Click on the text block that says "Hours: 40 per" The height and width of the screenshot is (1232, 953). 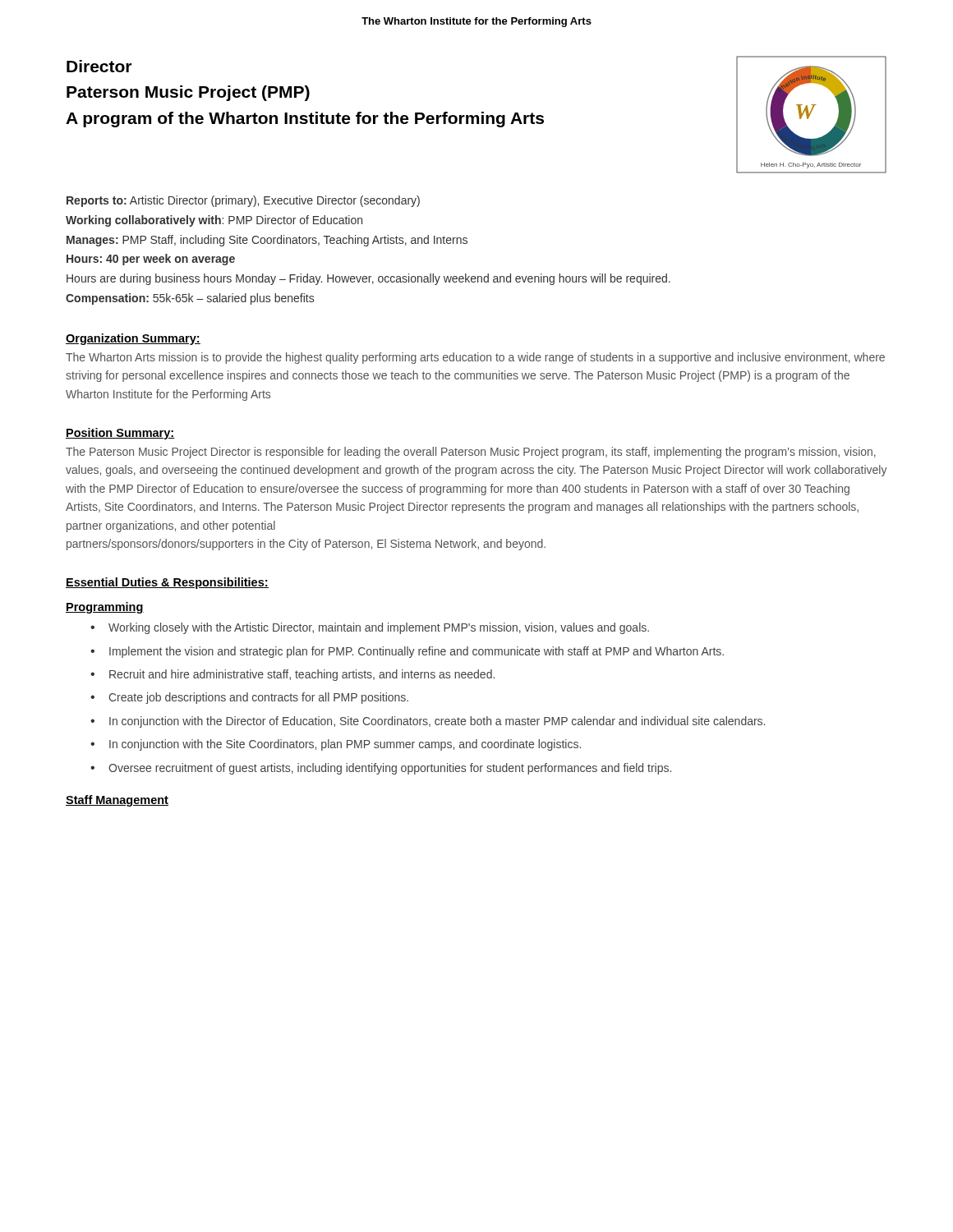151,260
